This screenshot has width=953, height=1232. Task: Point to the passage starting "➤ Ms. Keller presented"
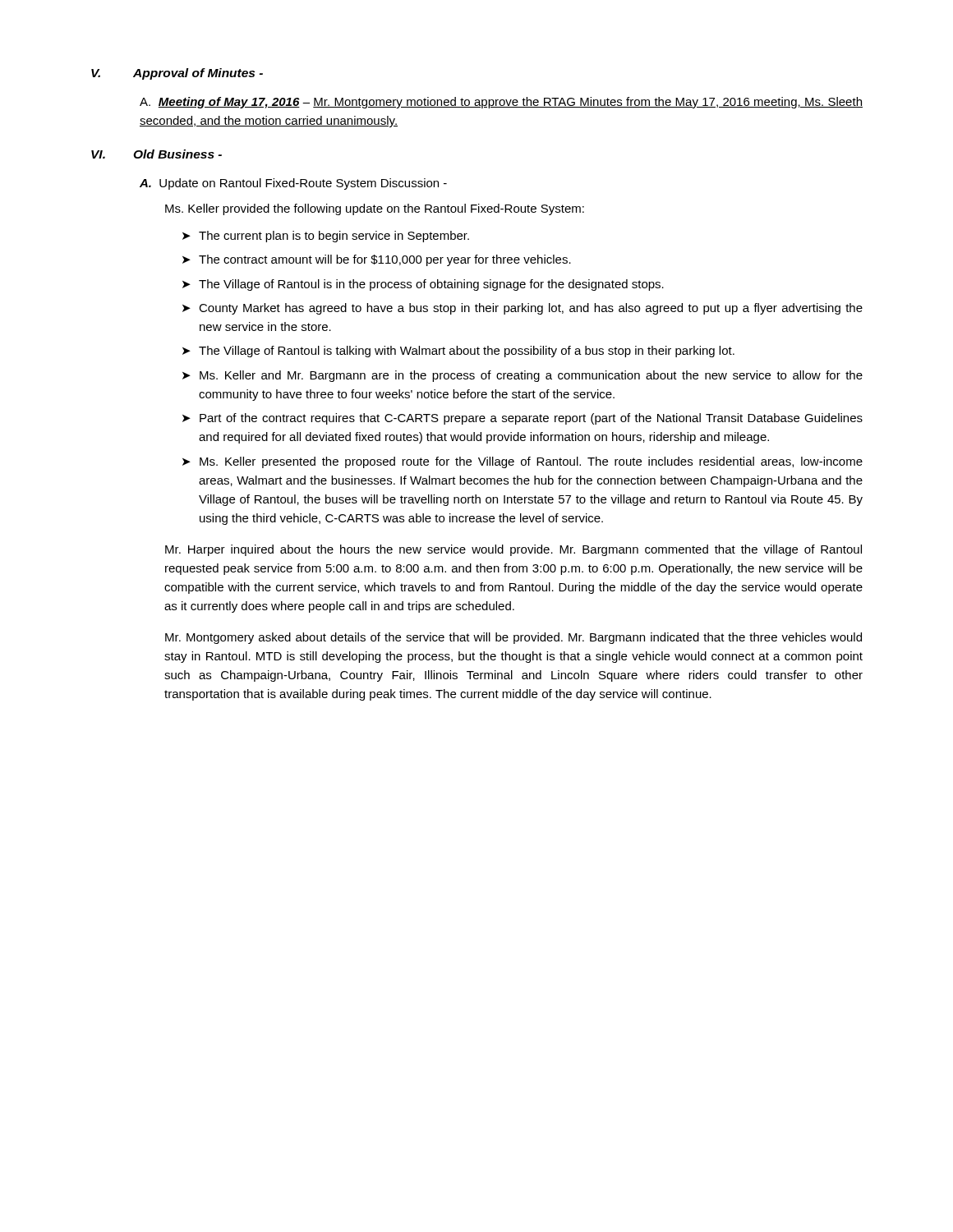pyautogui.click(x=522, y=489)
